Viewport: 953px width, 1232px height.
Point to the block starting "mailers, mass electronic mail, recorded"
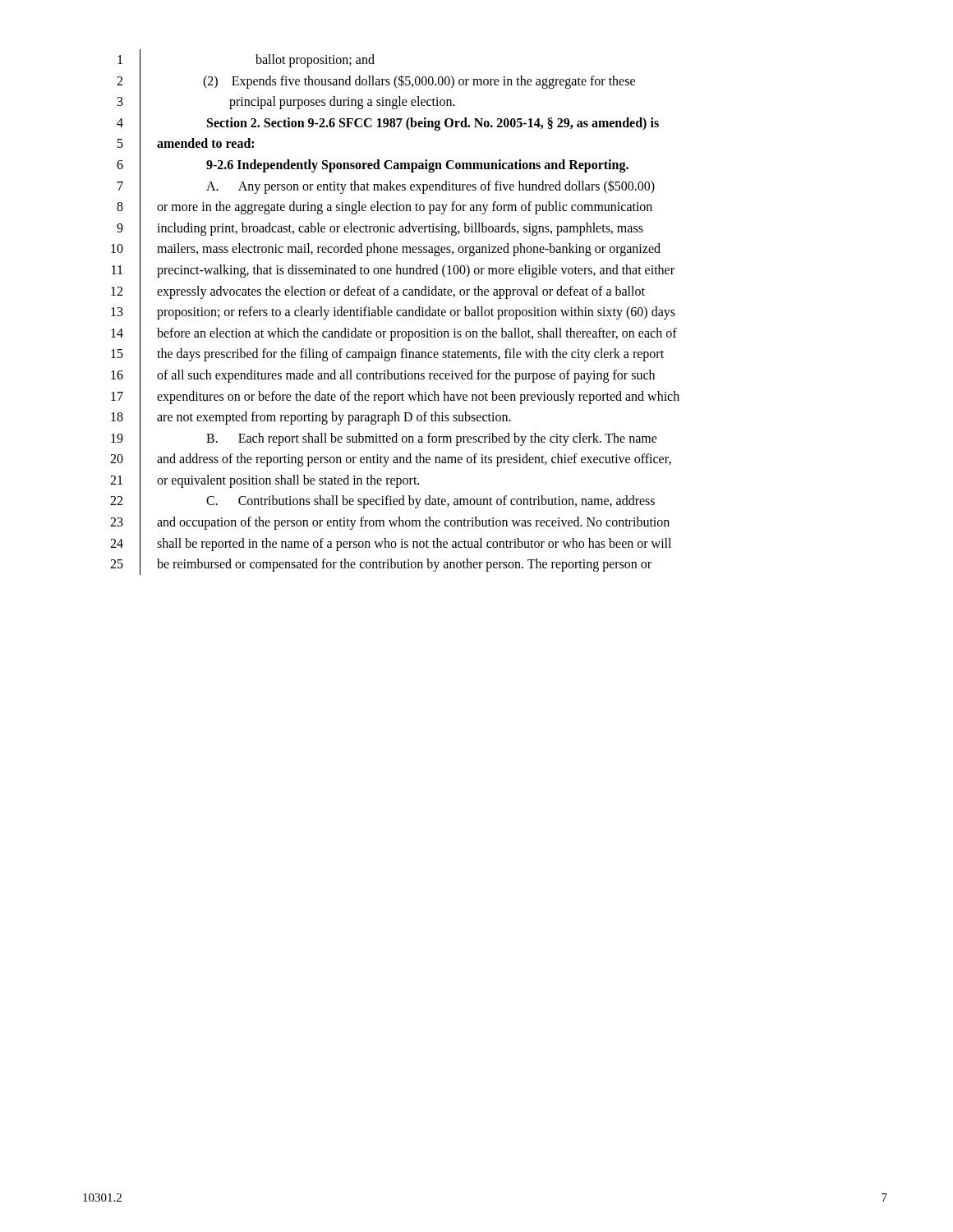coord(409,249)
